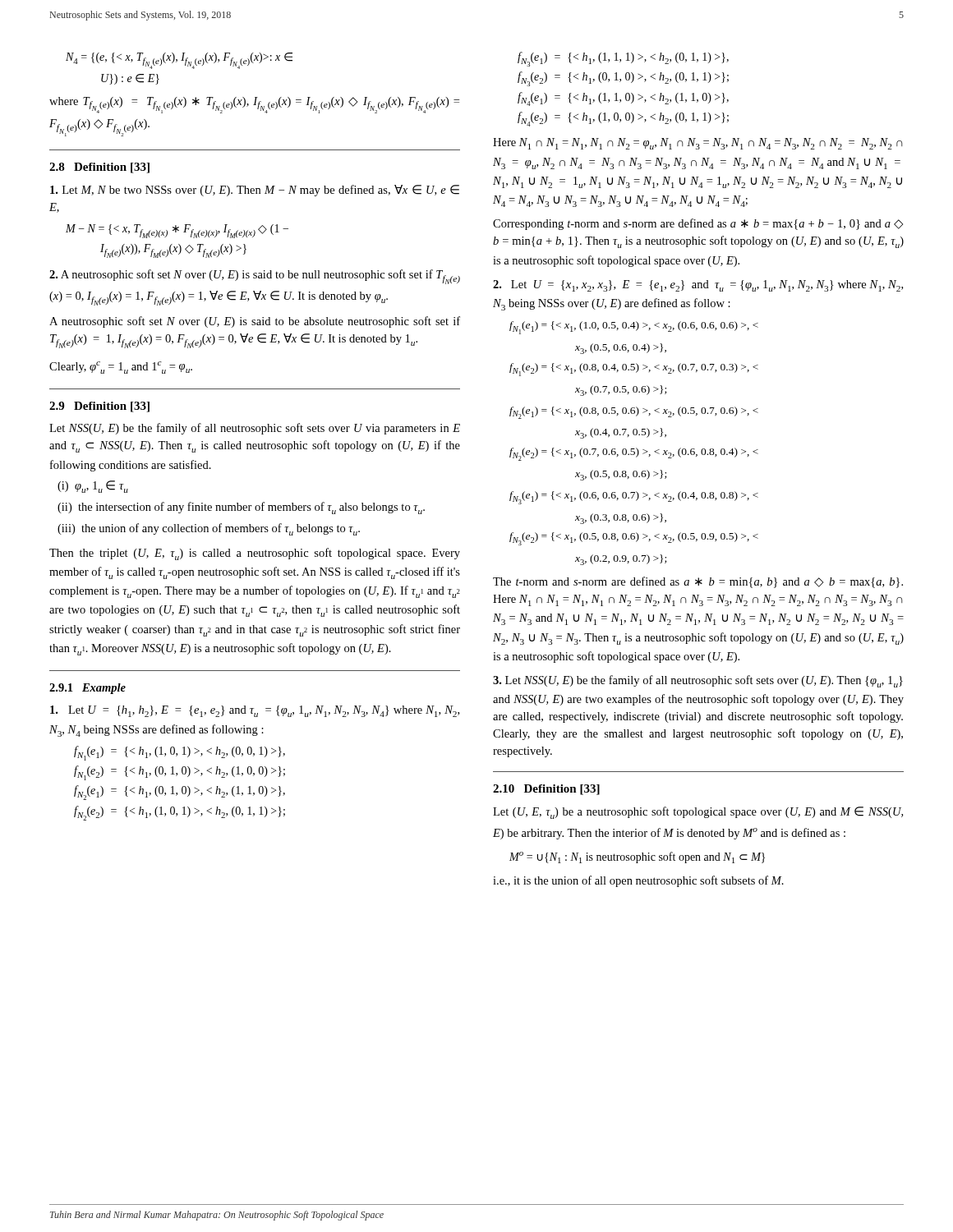The height and width of the screenshot is (1232, 953).
Task: Find the list item containing "(iii) the union of"
Action: (x=209, y=530)
